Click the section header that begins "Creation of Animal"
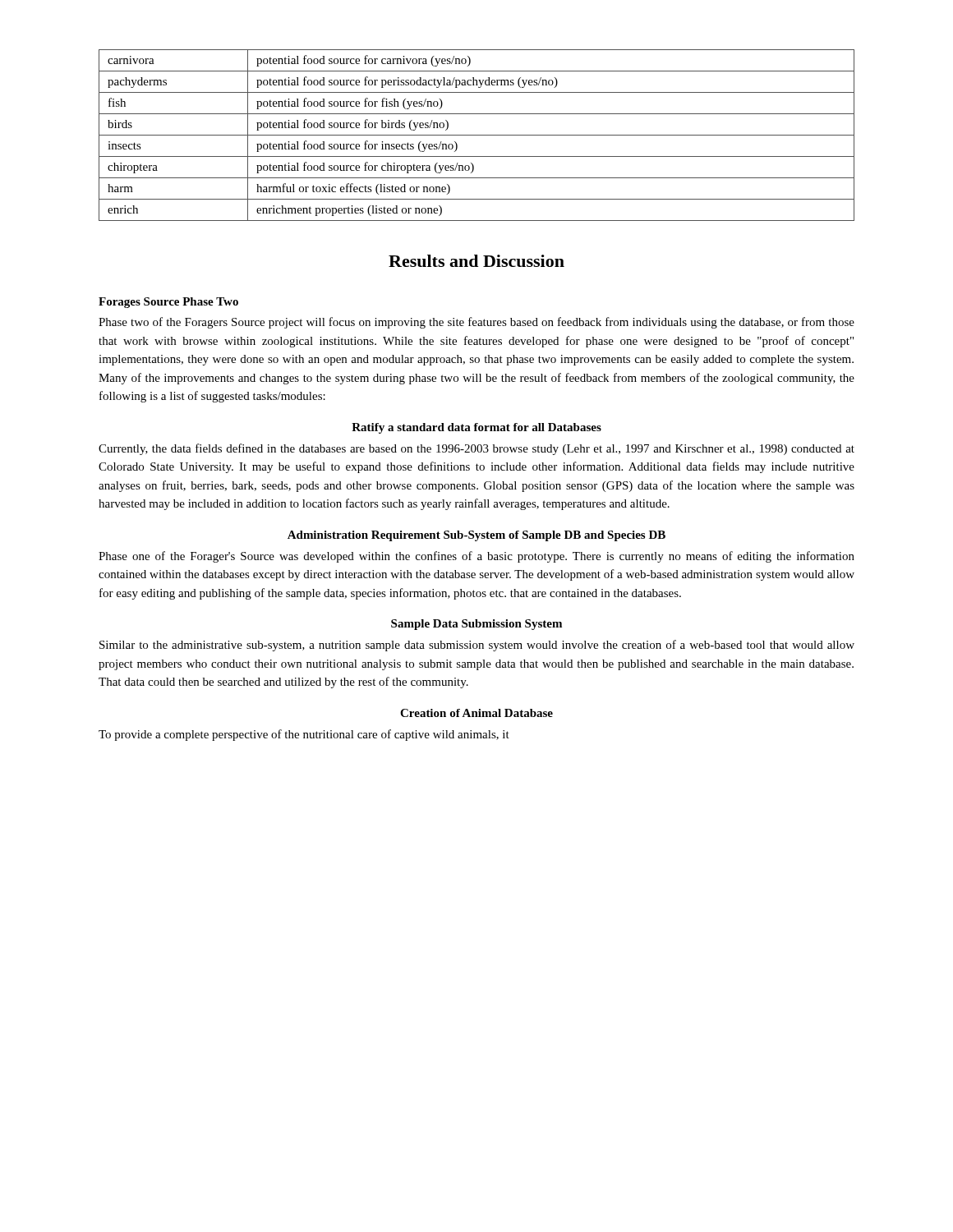 tap(476, 713)
